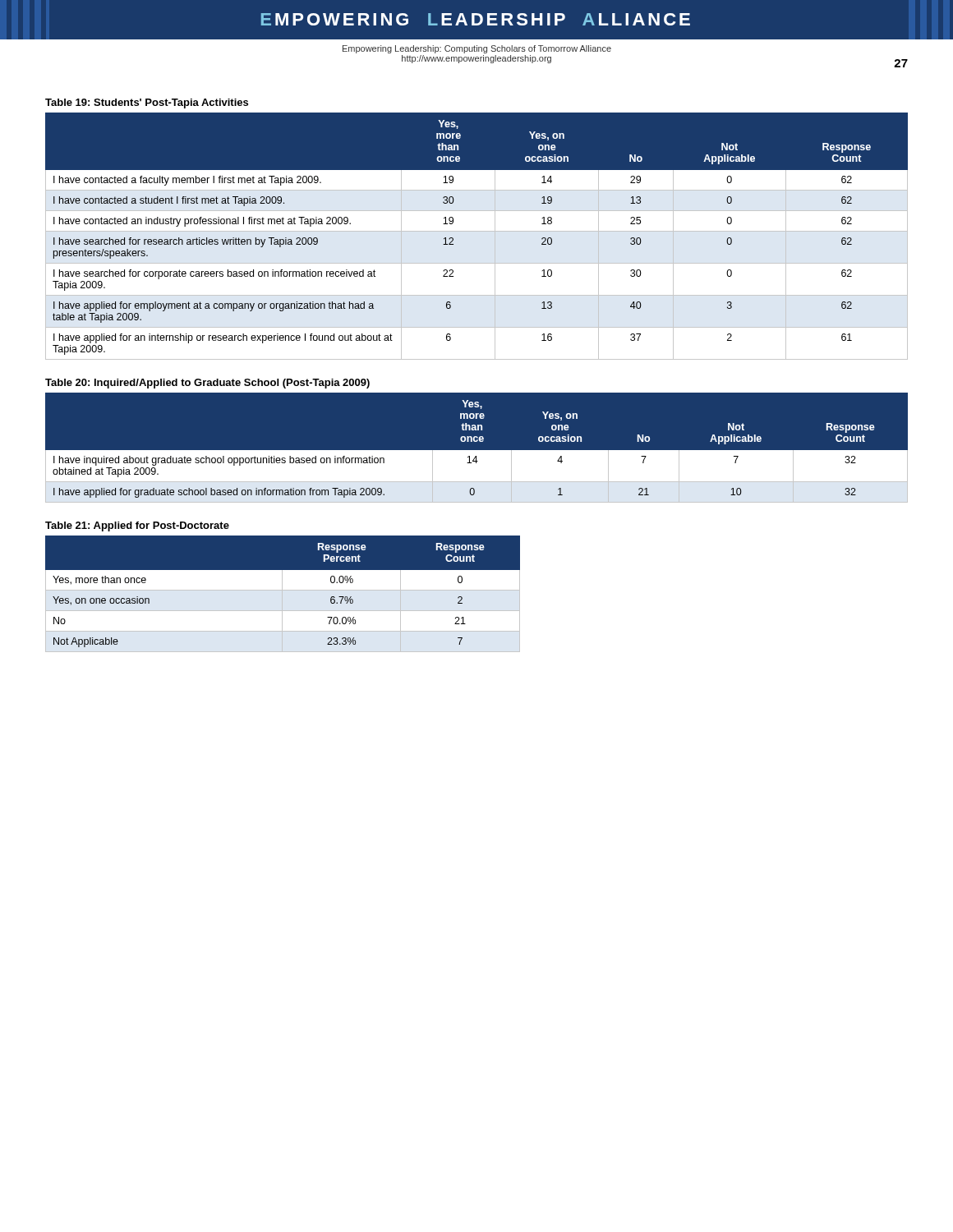This screenshot has height=1232, width=953.
Task: Find the caption that reads "Table 21: Applied for Post-Doctorate"
Action: tap(137, 525)
